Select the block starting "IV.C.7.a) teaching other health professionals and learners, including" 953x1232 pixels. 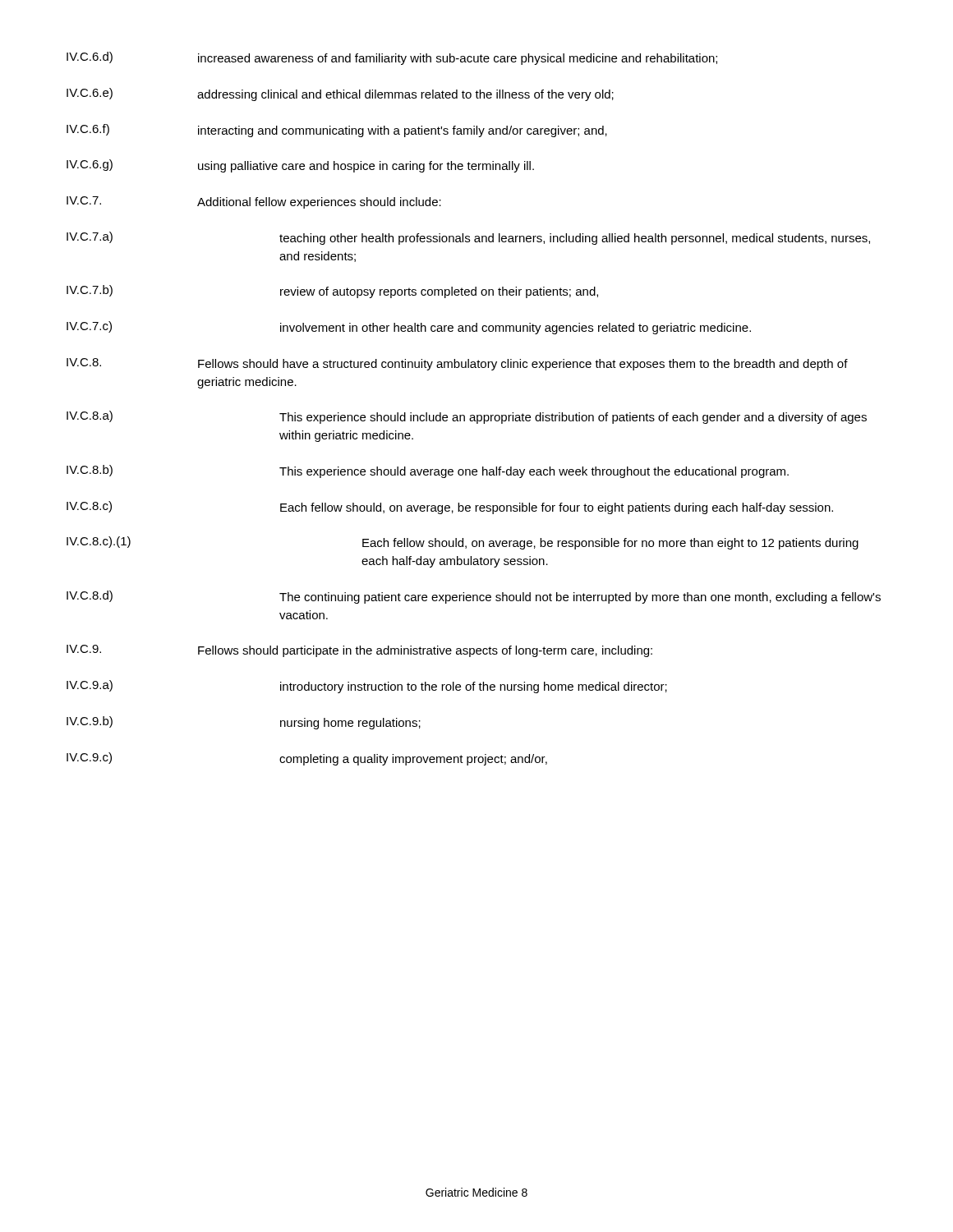coord(476,247)
